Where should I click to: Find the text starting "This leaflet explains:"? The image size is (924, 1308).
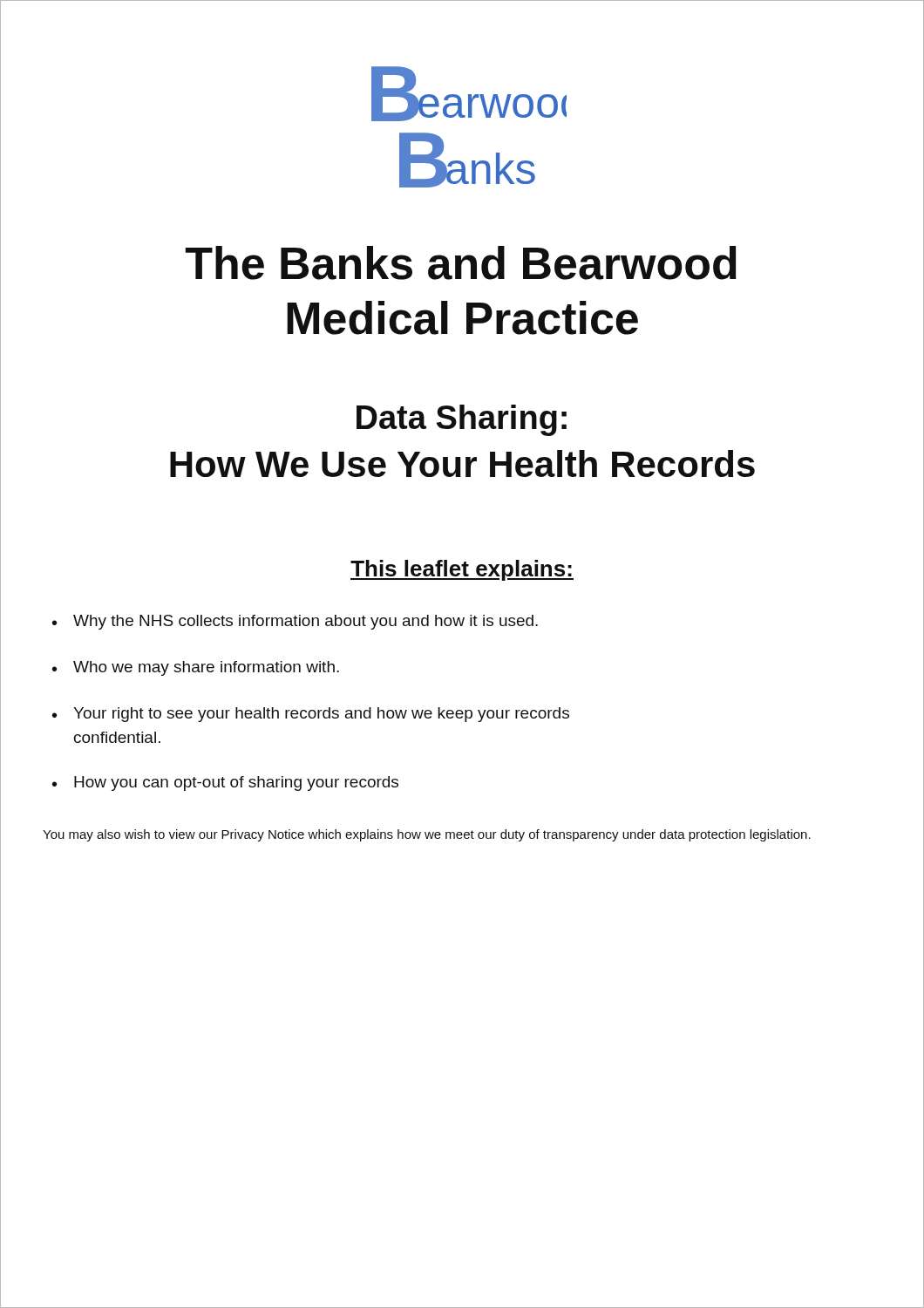click(462, 568)
